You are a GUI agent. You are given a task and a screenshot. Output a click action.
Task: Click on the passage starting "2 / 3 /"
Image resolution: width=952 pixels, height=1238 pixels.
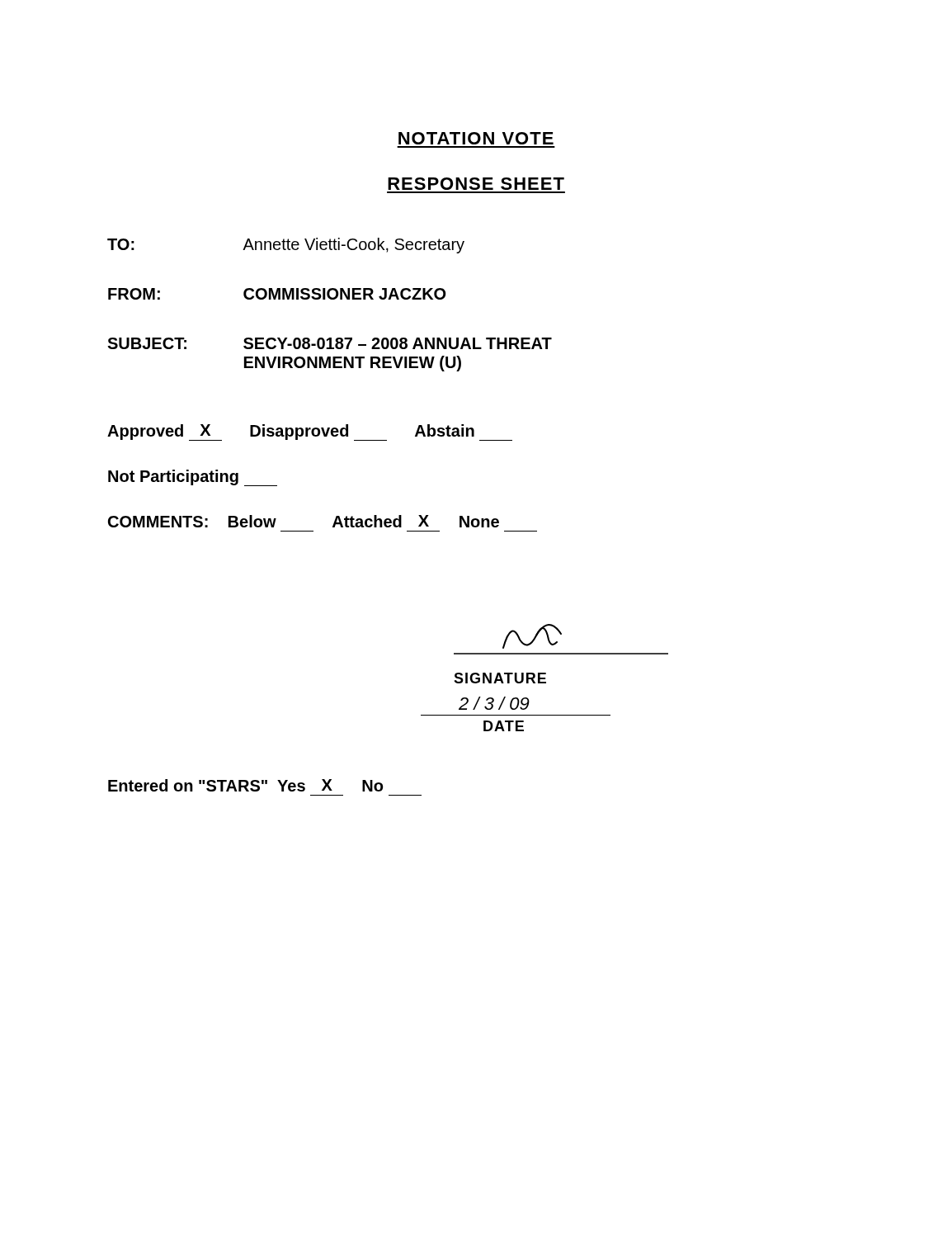[594, 714]
